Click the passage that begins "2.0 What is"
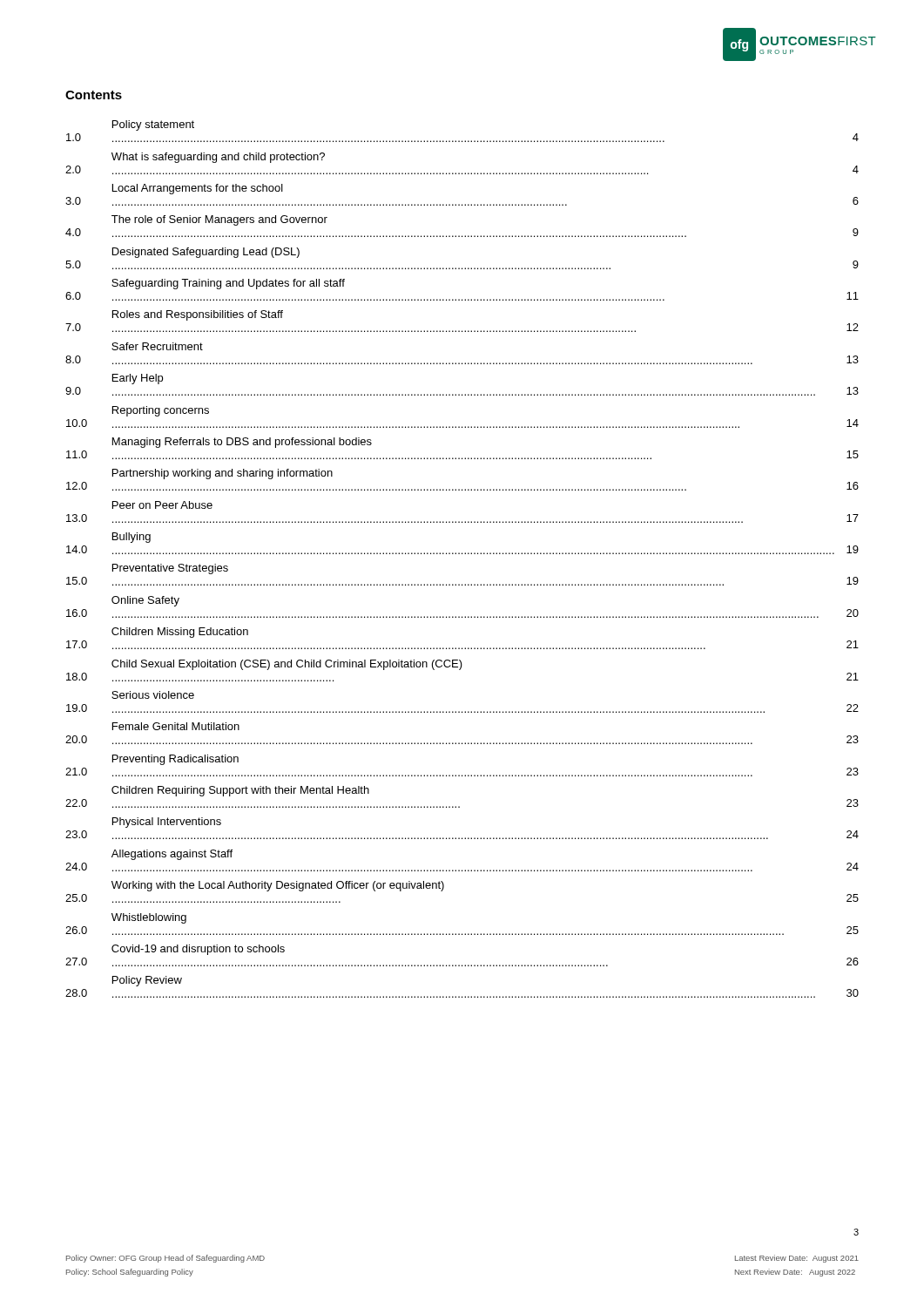The height and width of the screenshot is (1307, 924). coord(462,163)
